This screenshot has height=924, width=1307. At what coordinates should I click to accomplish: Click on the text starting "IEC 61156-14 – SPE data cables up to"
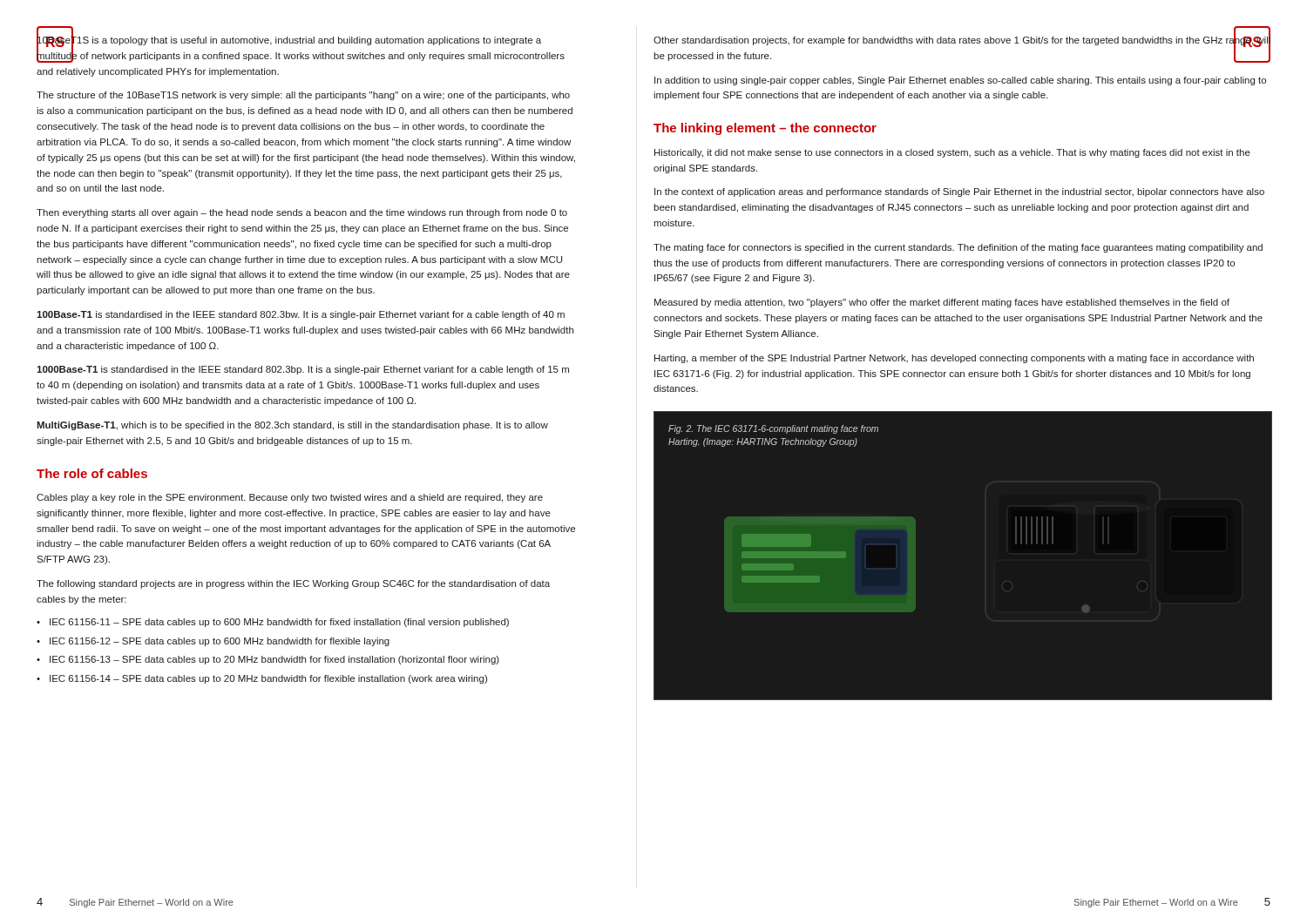(x=268, y=679)
